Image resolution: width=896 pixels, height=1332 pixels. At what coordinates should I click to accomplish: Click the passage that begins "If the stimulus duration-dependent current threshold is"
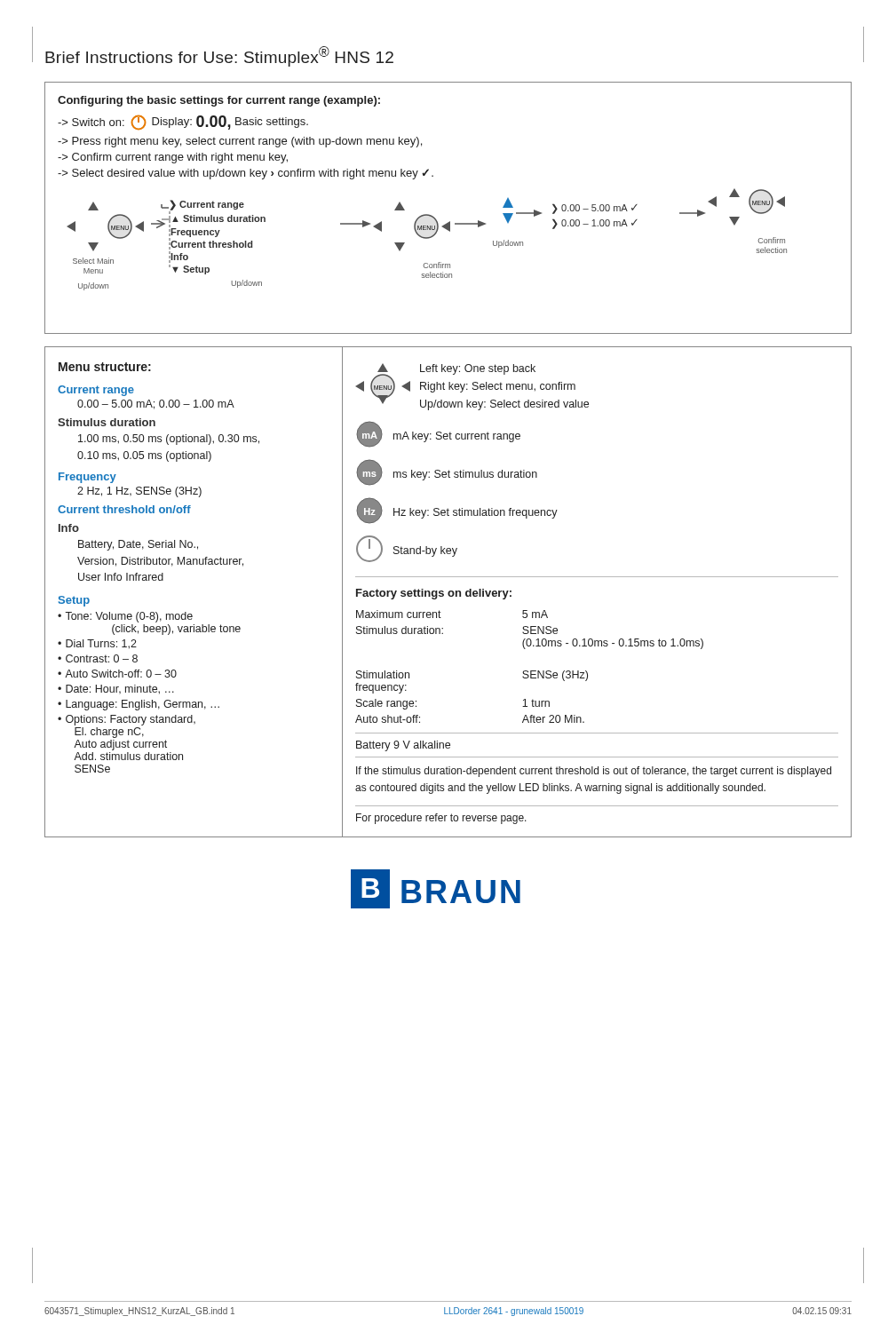click(x=594, y=779)
